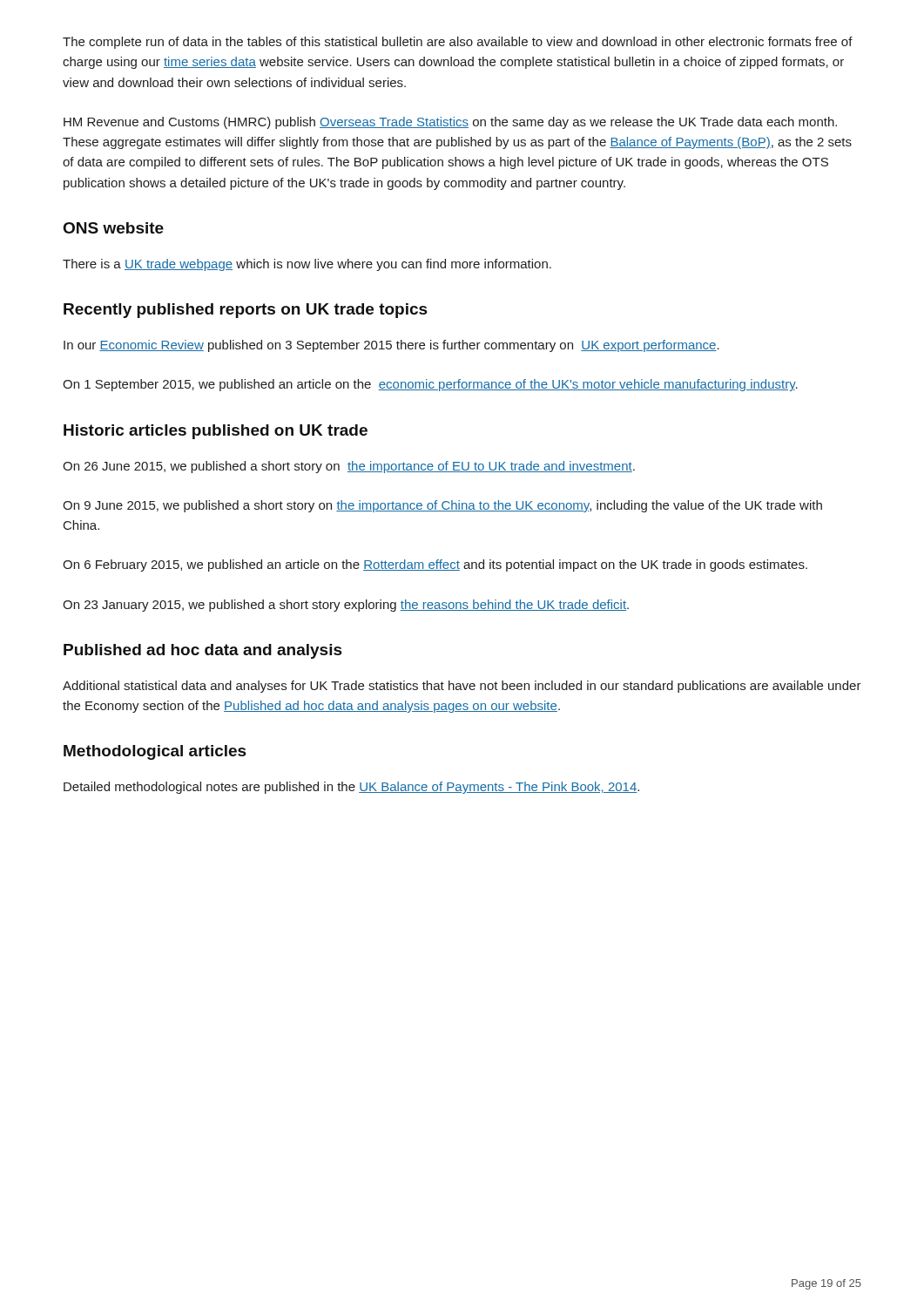Screen dimensions: 1307x924
Task: Click on the text block starting "ONS website"
Action: coord(113,228)
